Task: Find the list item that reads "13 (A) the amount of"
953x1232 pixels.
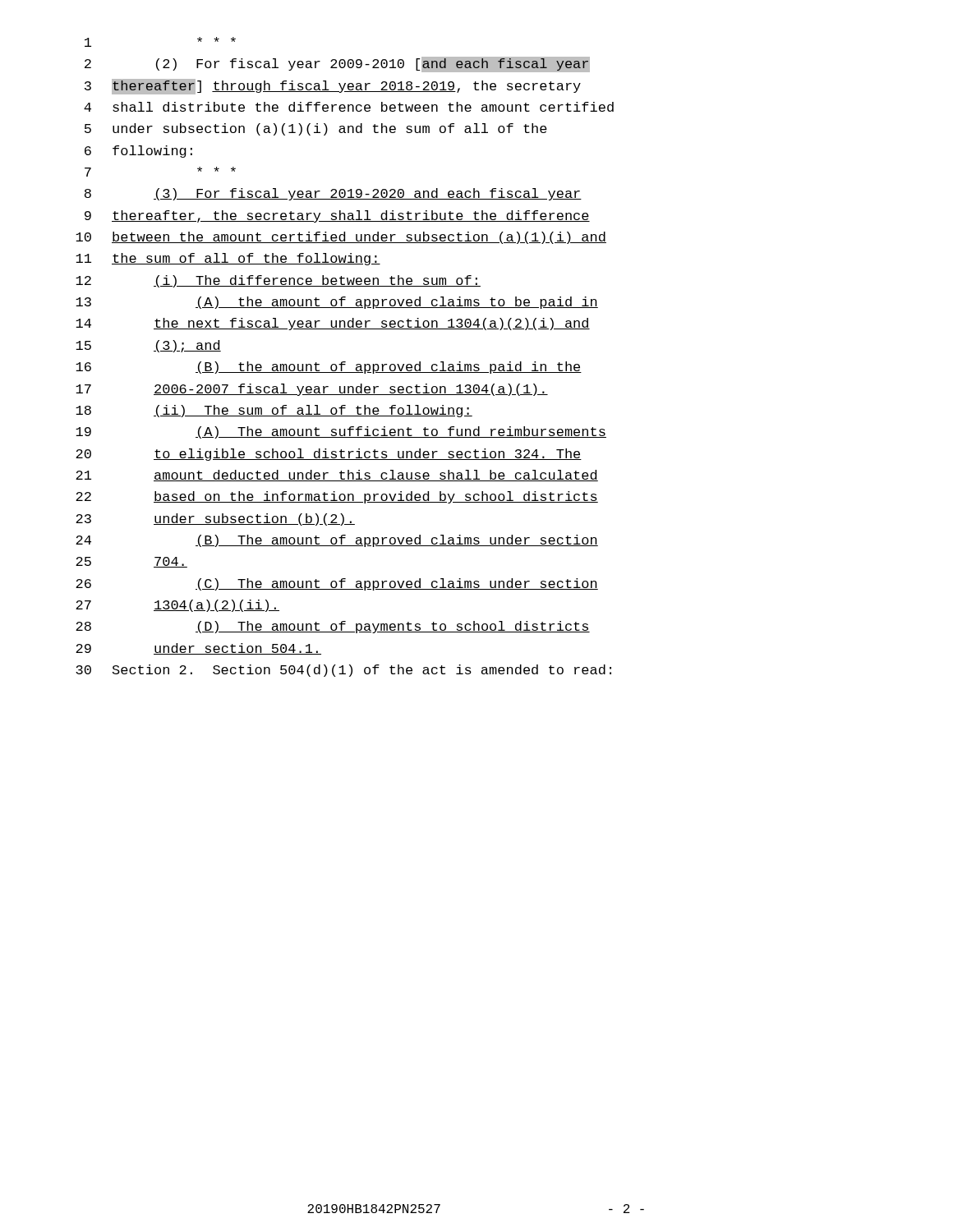Action: pyautogui.click(x=476, y=303)
